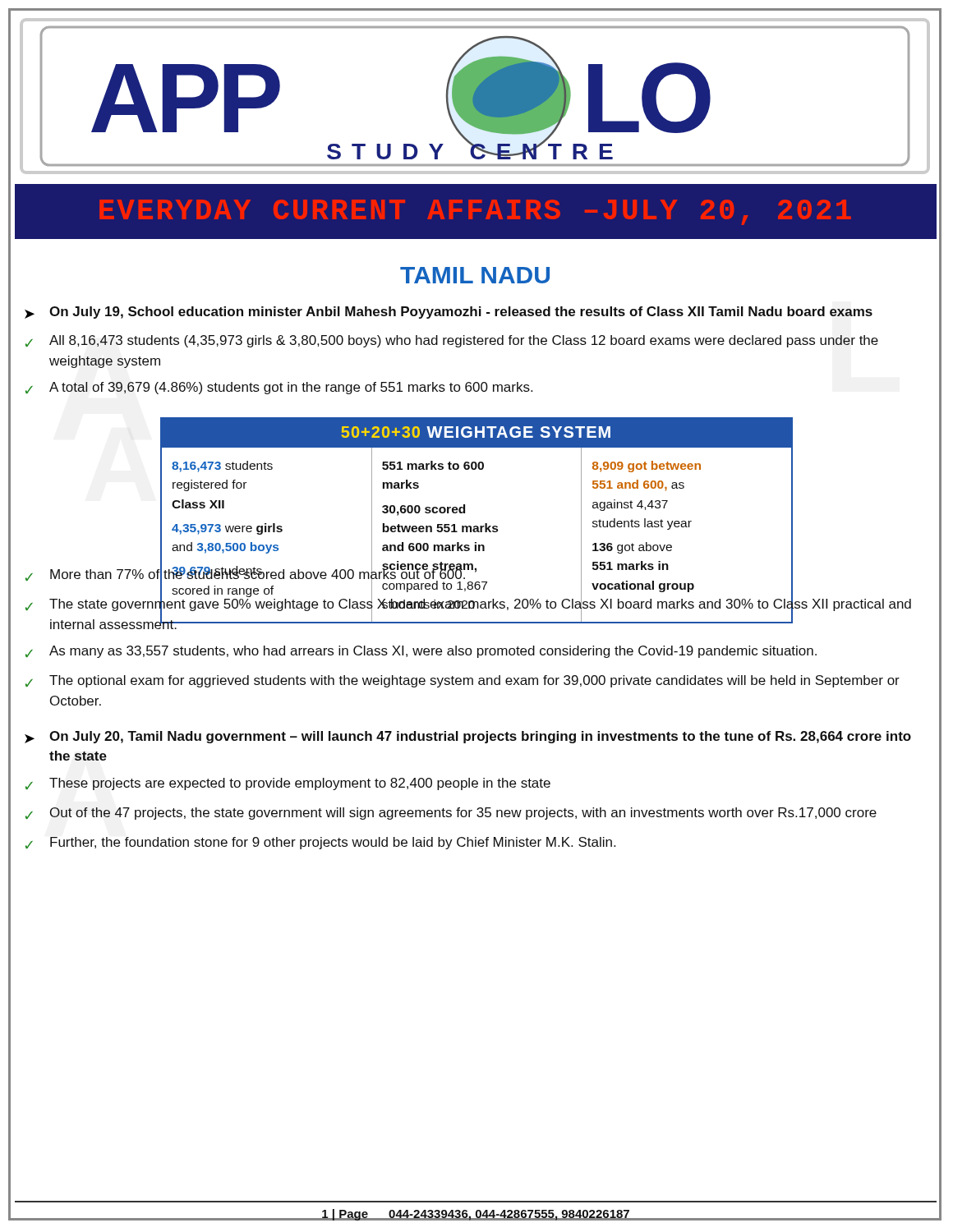Locate the infographic

point(476,520)
